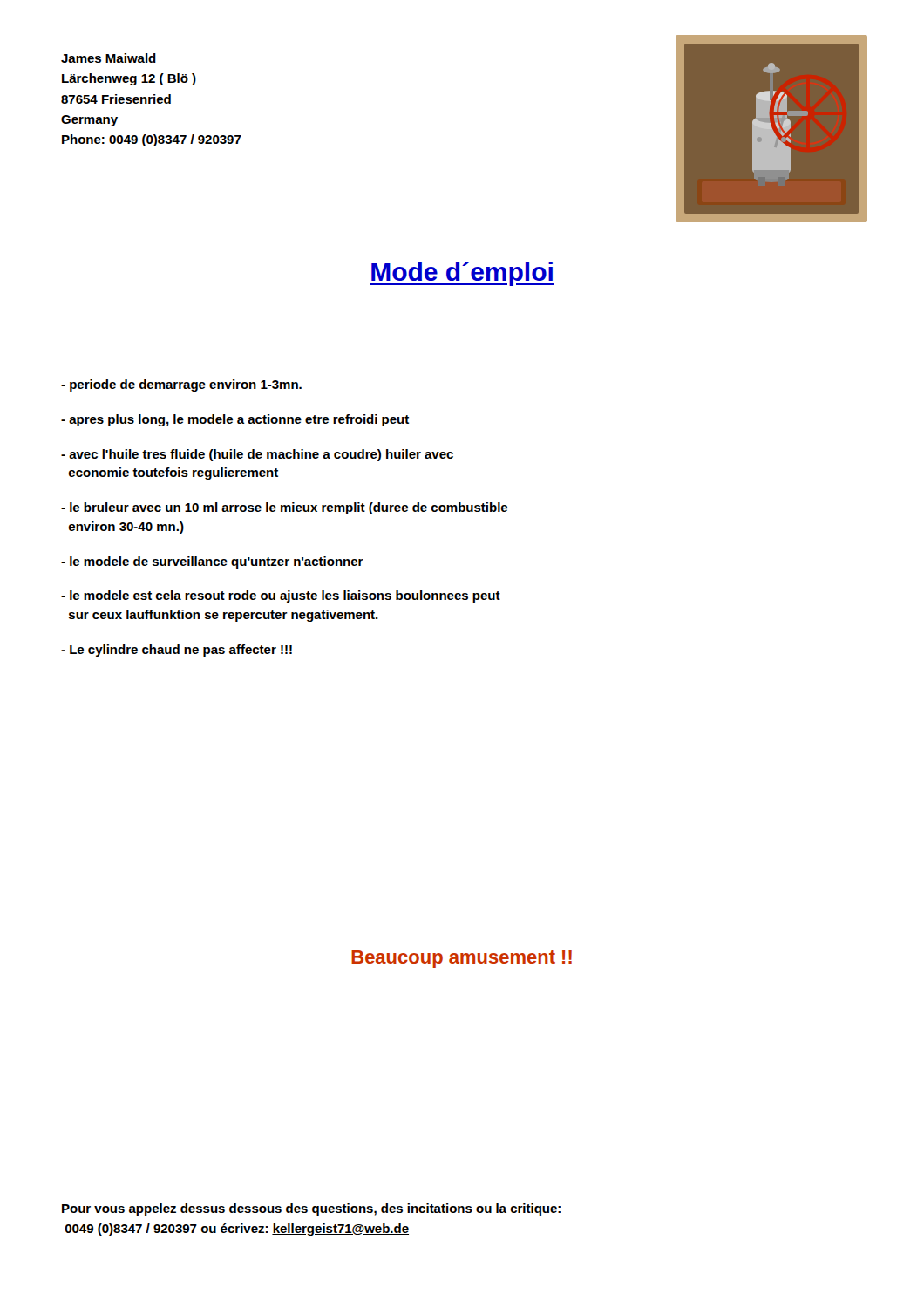Click the passage that begins "James Maiwald Lärchenweg 12 ( Blö )"
The width and height of the screenshot is (924, 1308).
pyautogui.click(x=151, y=99)
